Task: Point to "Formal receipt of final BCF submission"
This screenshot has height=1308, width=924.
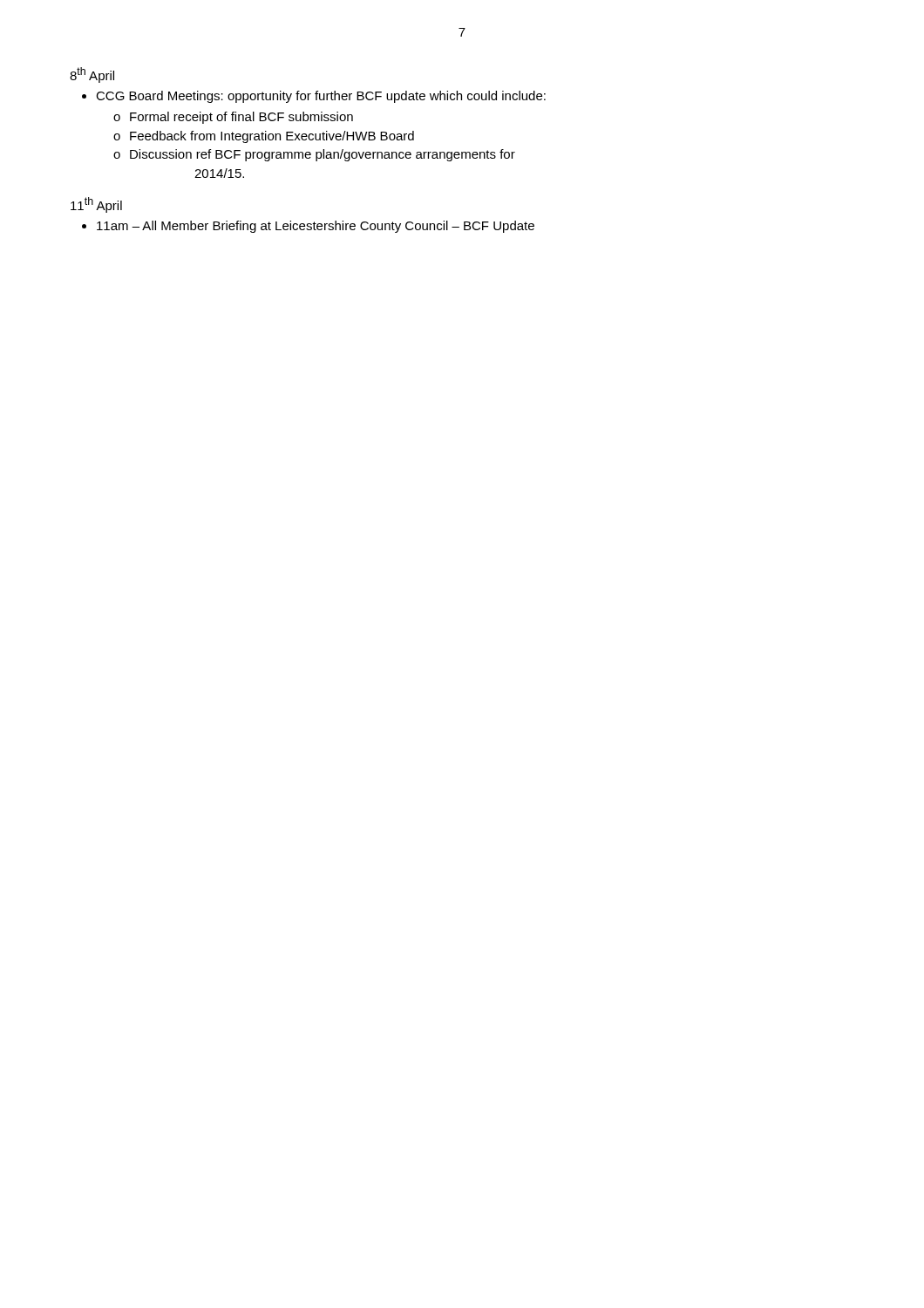Action: click(241, 116)
